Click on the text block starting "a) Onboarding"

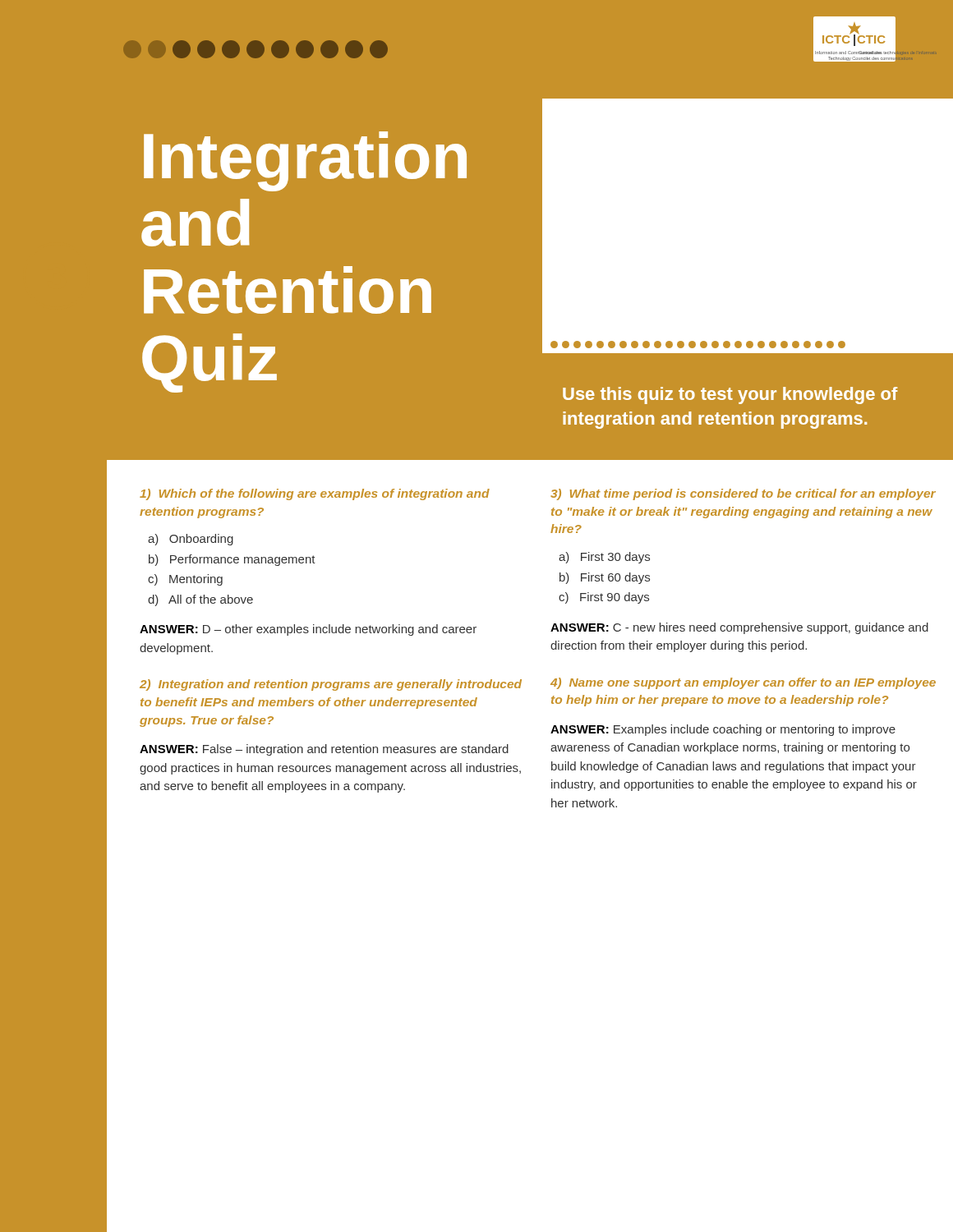click(191, 539)
